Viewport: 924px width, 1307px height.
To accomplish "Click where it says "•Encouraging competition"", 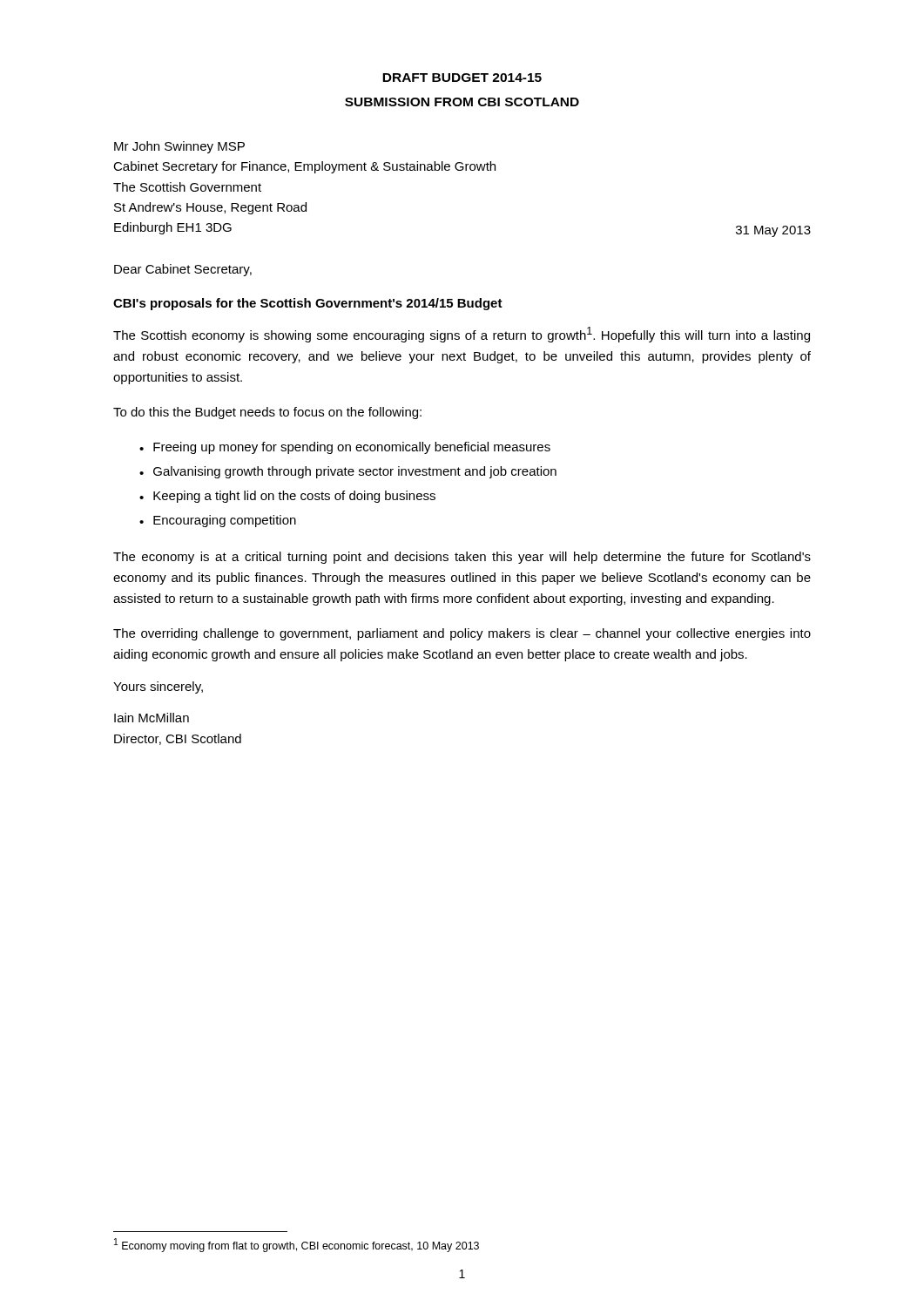I will pos(218,521).
